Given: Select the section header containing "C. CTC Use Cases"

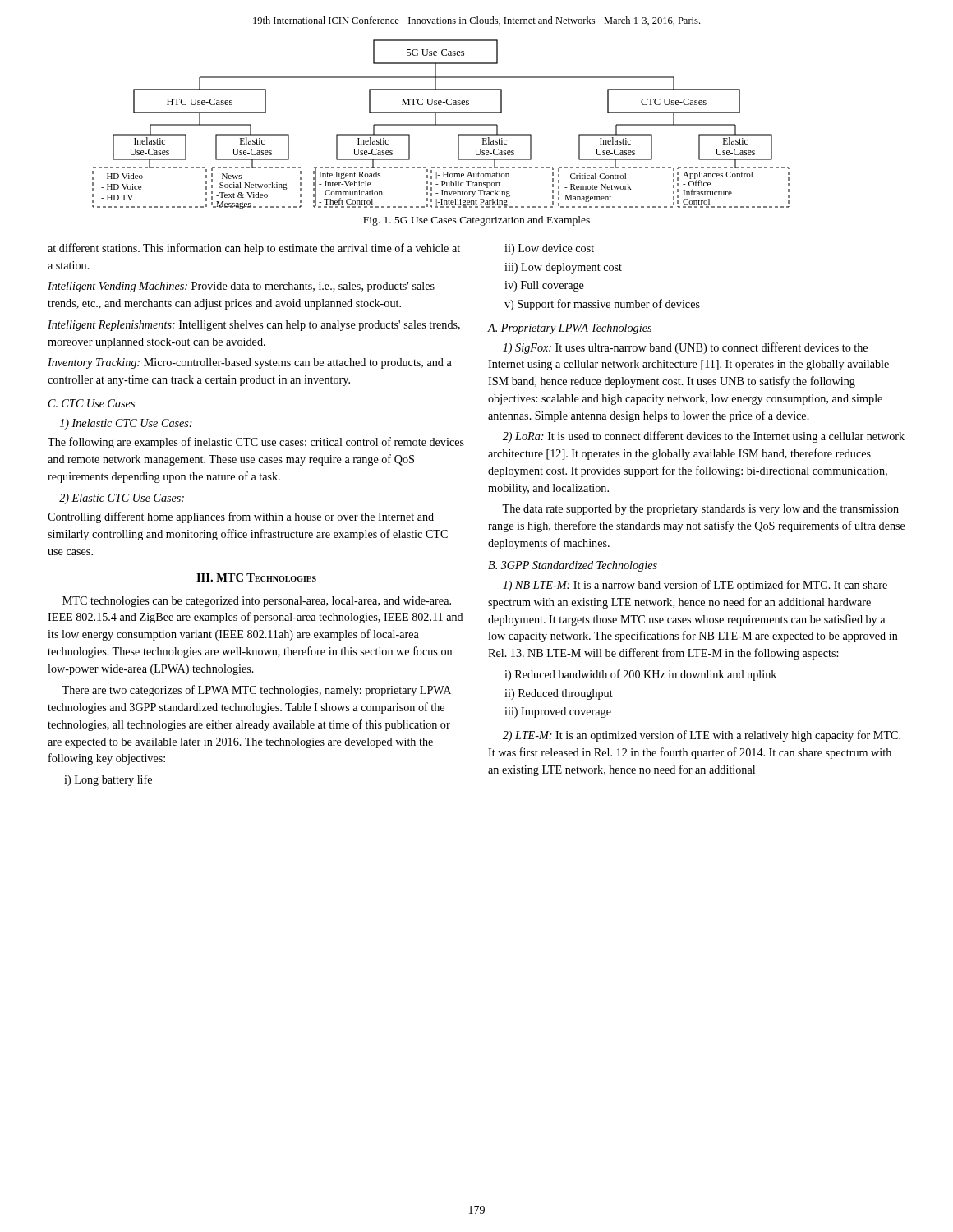Looking at the screenshot, I should click(x=91, y=403).
